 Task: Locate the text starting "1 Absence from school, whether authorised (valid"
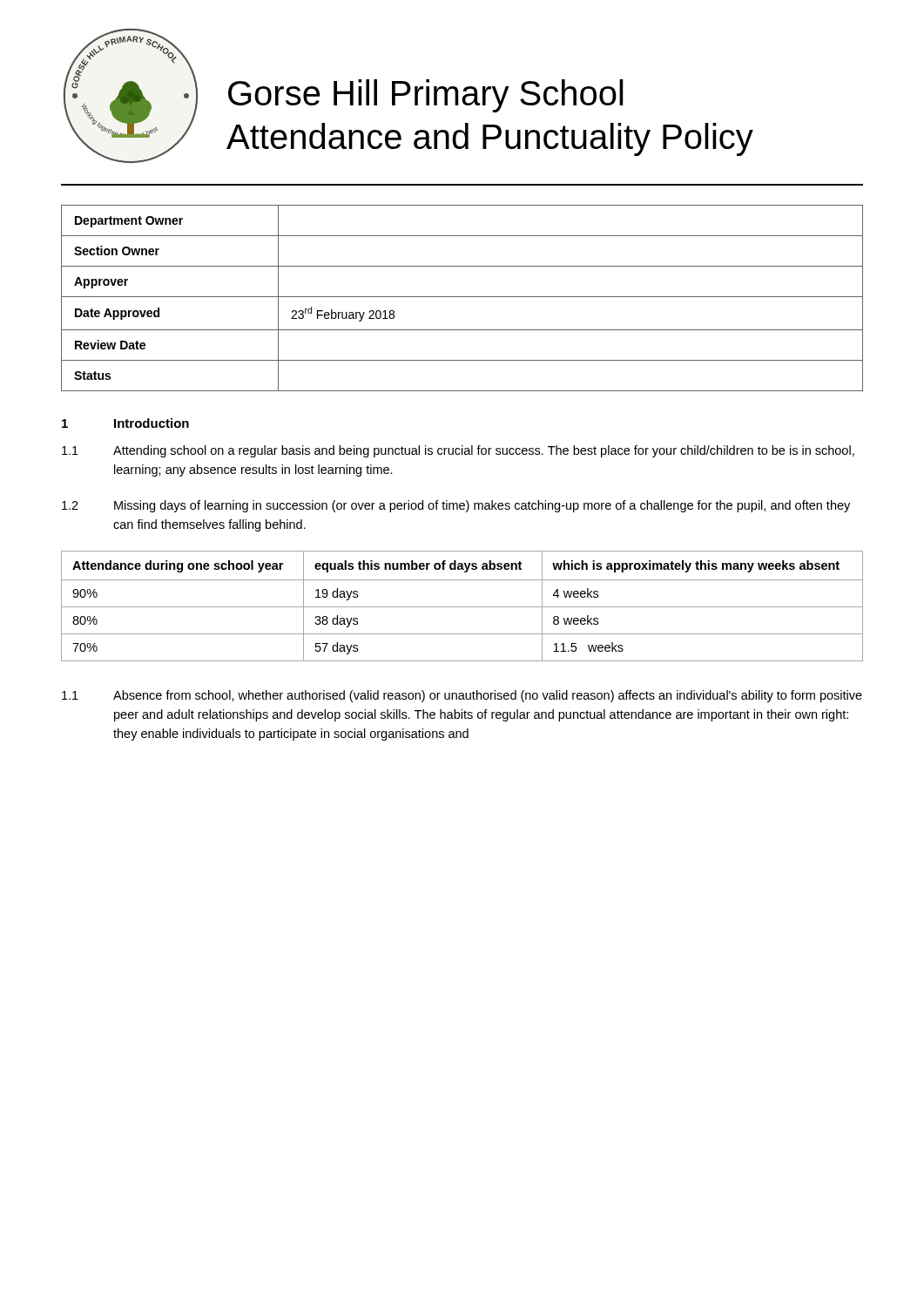click(462, 715)
